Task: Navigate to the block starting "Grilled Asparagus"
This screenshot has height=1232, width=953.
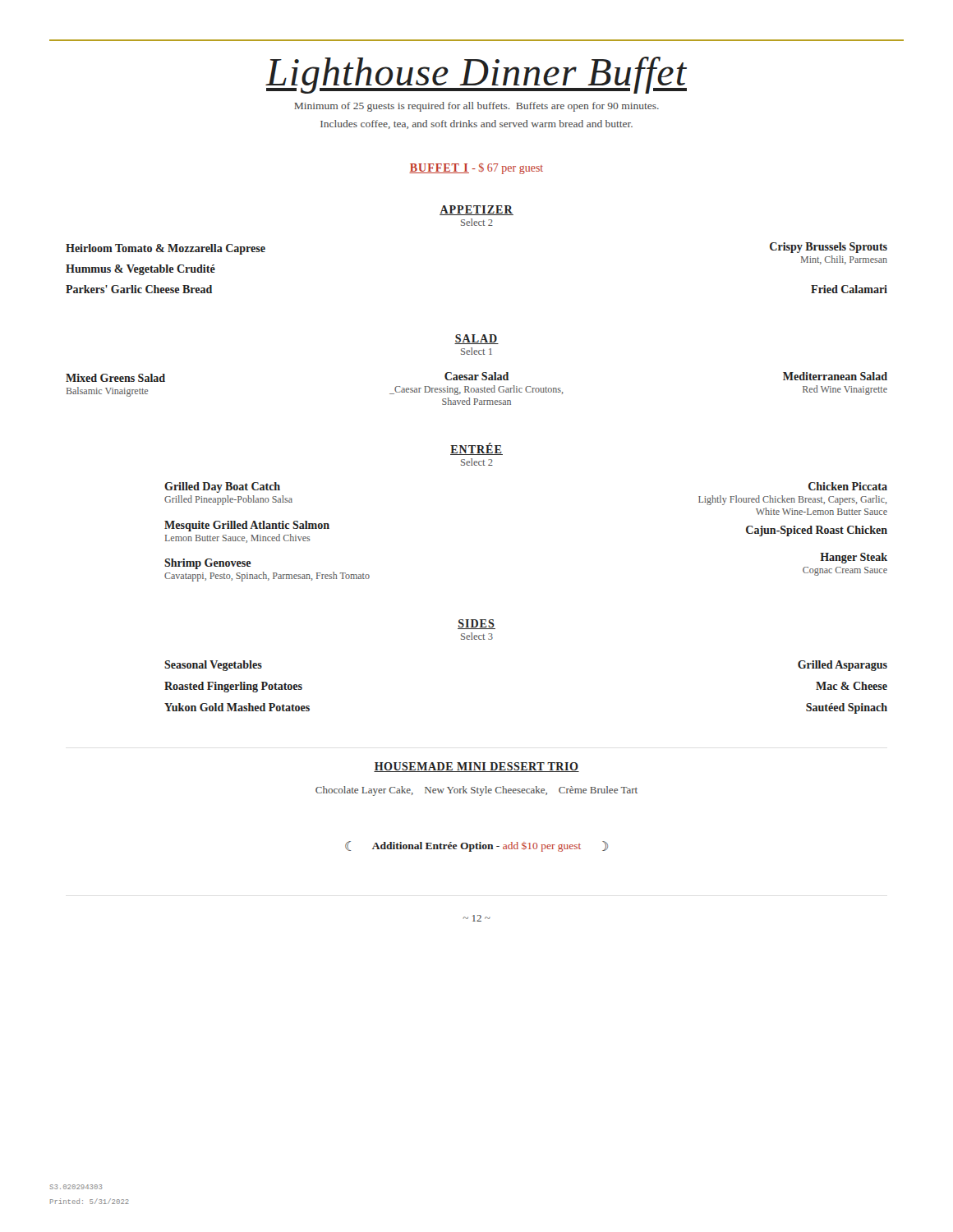Action: point(842,665)
